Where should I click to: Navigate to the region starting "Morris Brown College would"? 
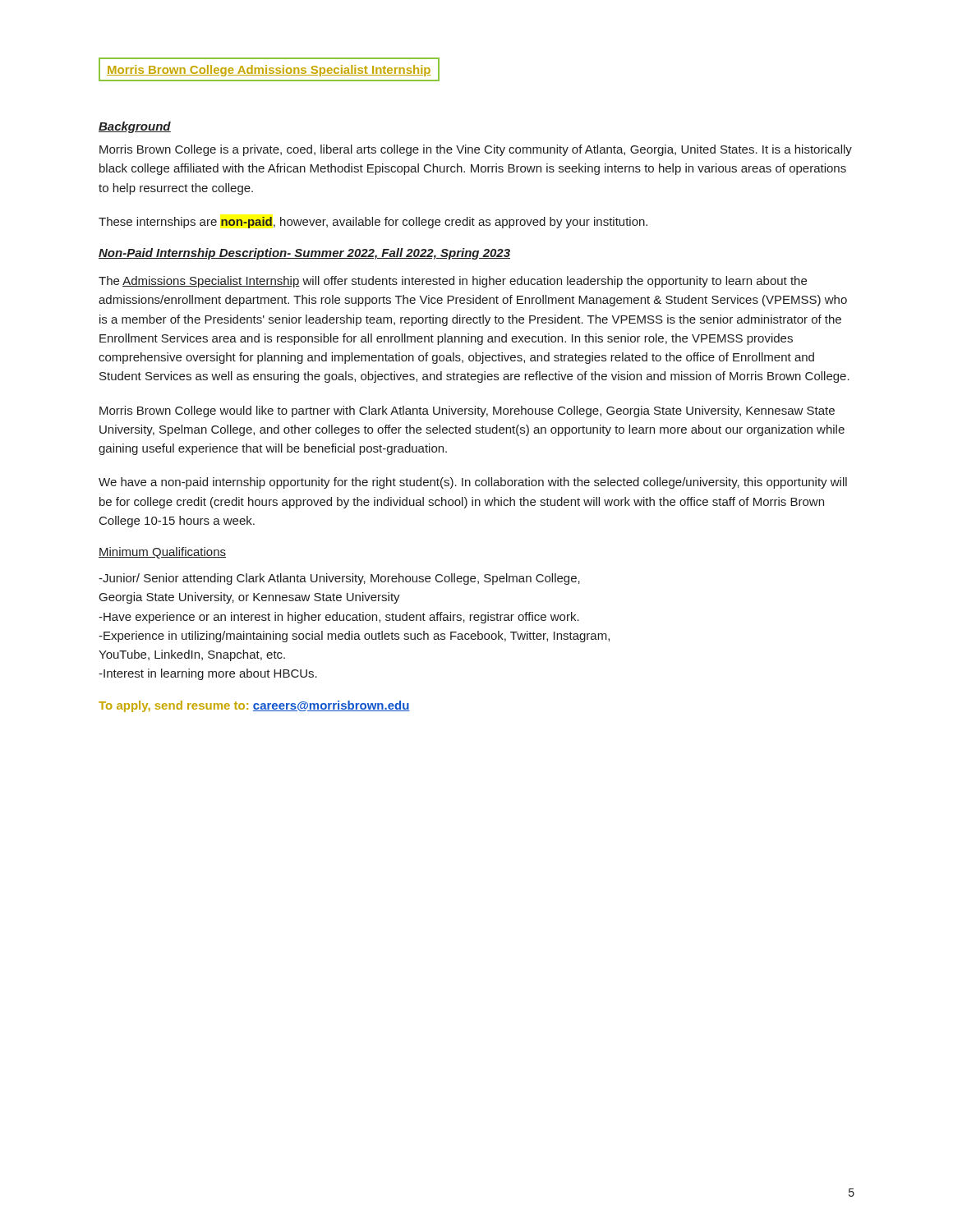pos(472,429)
